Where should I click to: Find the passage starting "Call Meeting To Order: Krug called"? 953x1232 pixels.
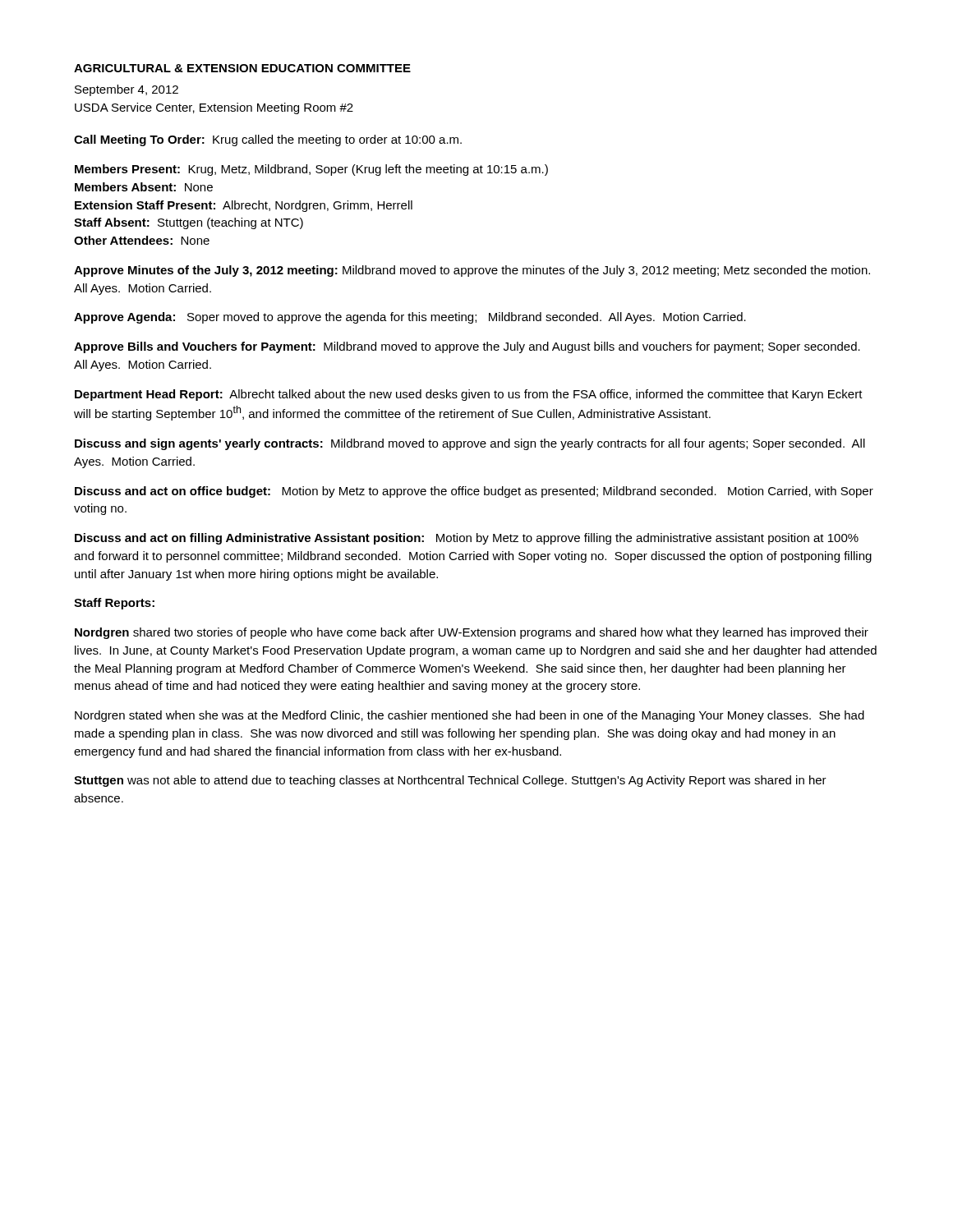coord(268,139)
